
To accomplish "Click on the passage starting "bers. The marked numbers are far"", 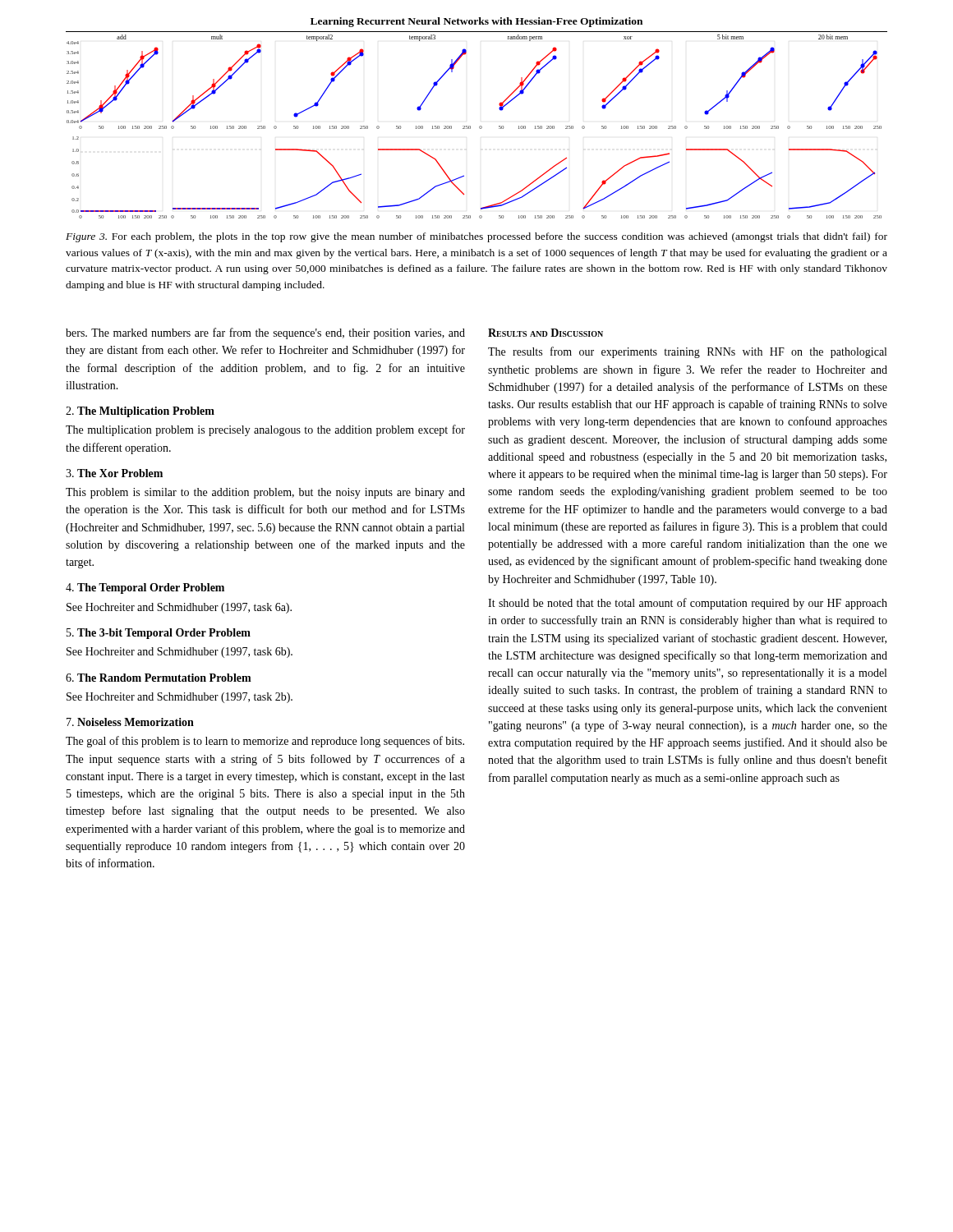I will [265, 599].
